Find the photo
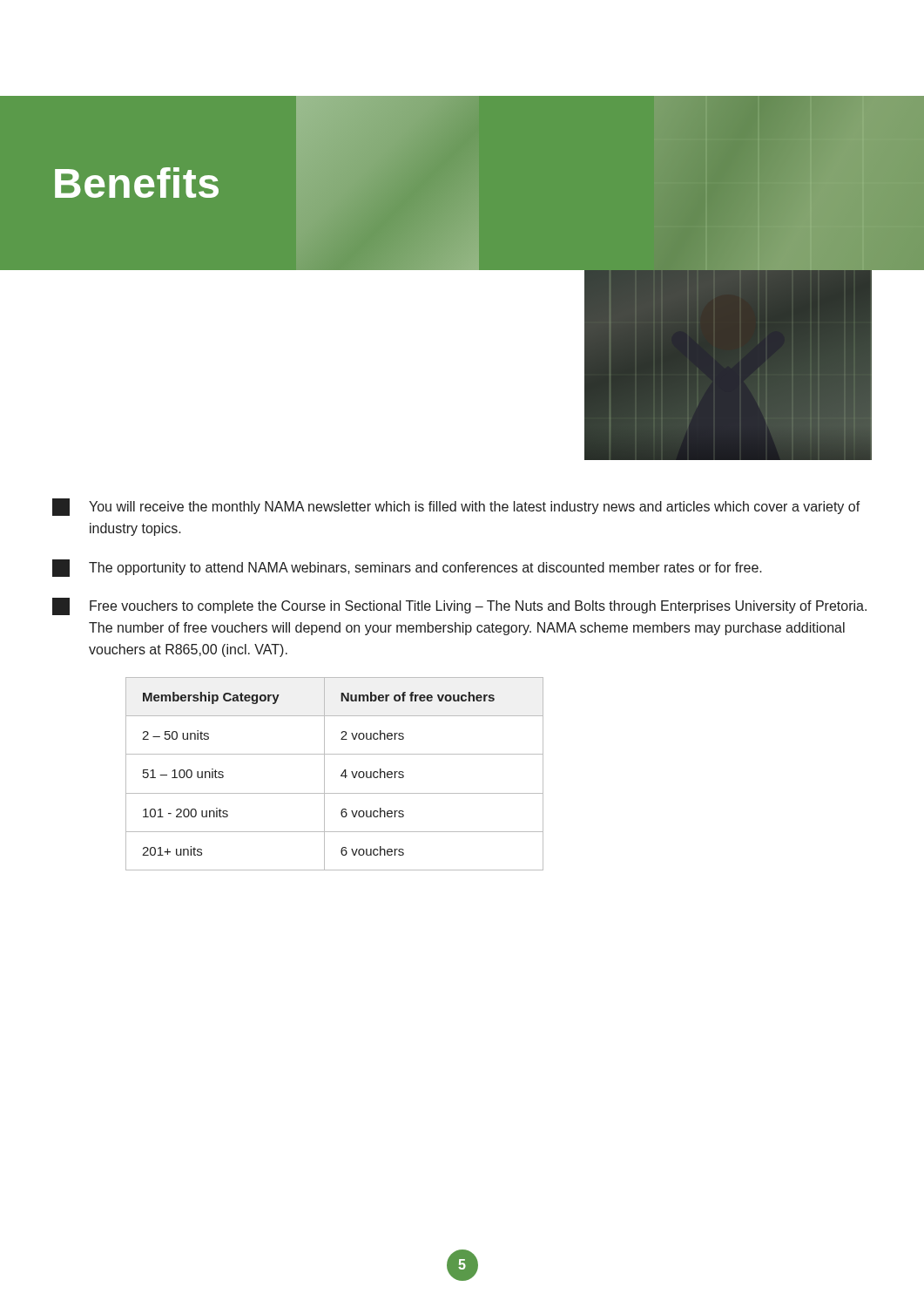Viewport: 924px width, 1307px height. pos(462,183)
